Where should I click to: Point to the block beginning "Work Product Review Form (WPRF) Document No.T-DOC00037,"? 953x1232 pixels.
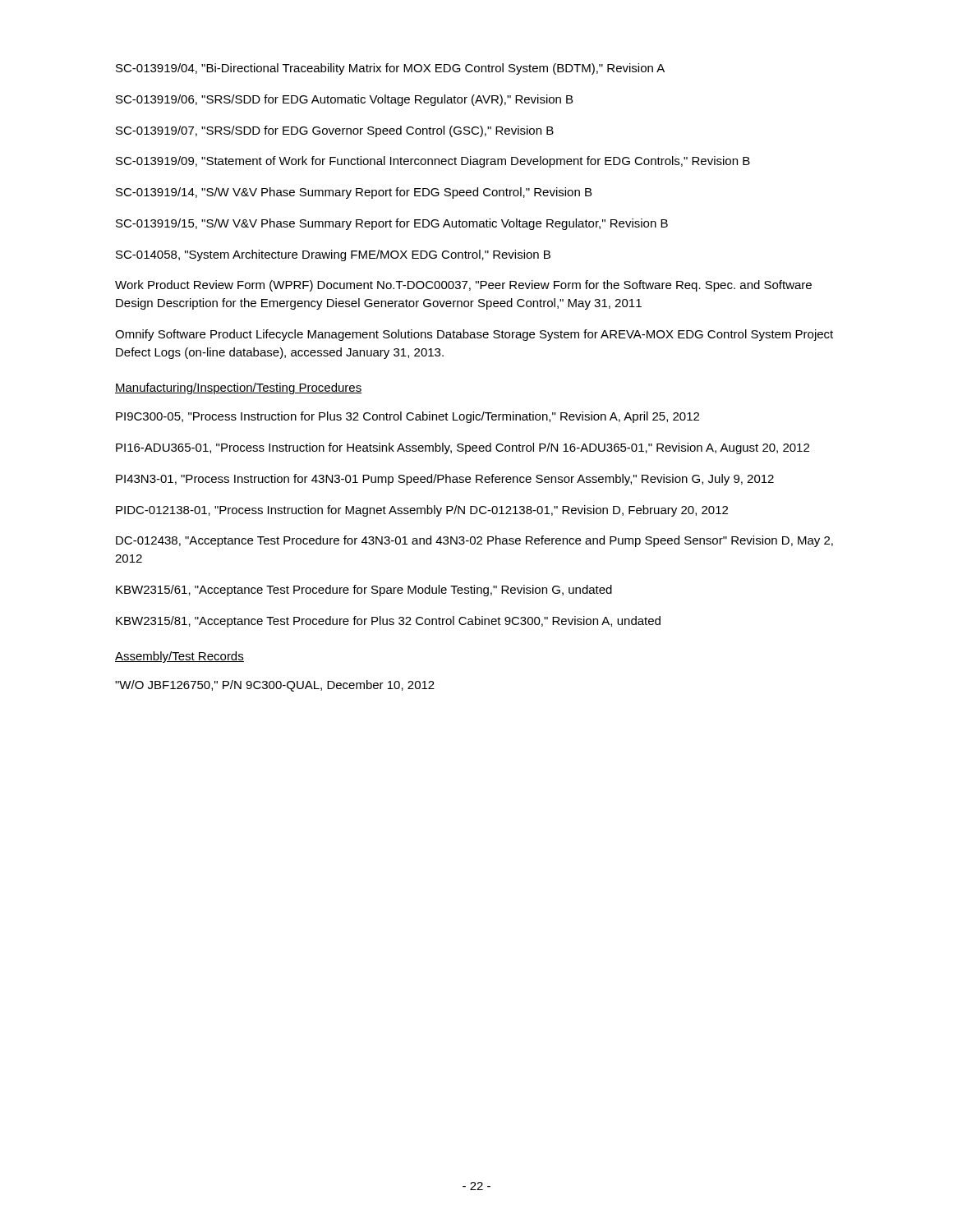[x=464, y=294]
